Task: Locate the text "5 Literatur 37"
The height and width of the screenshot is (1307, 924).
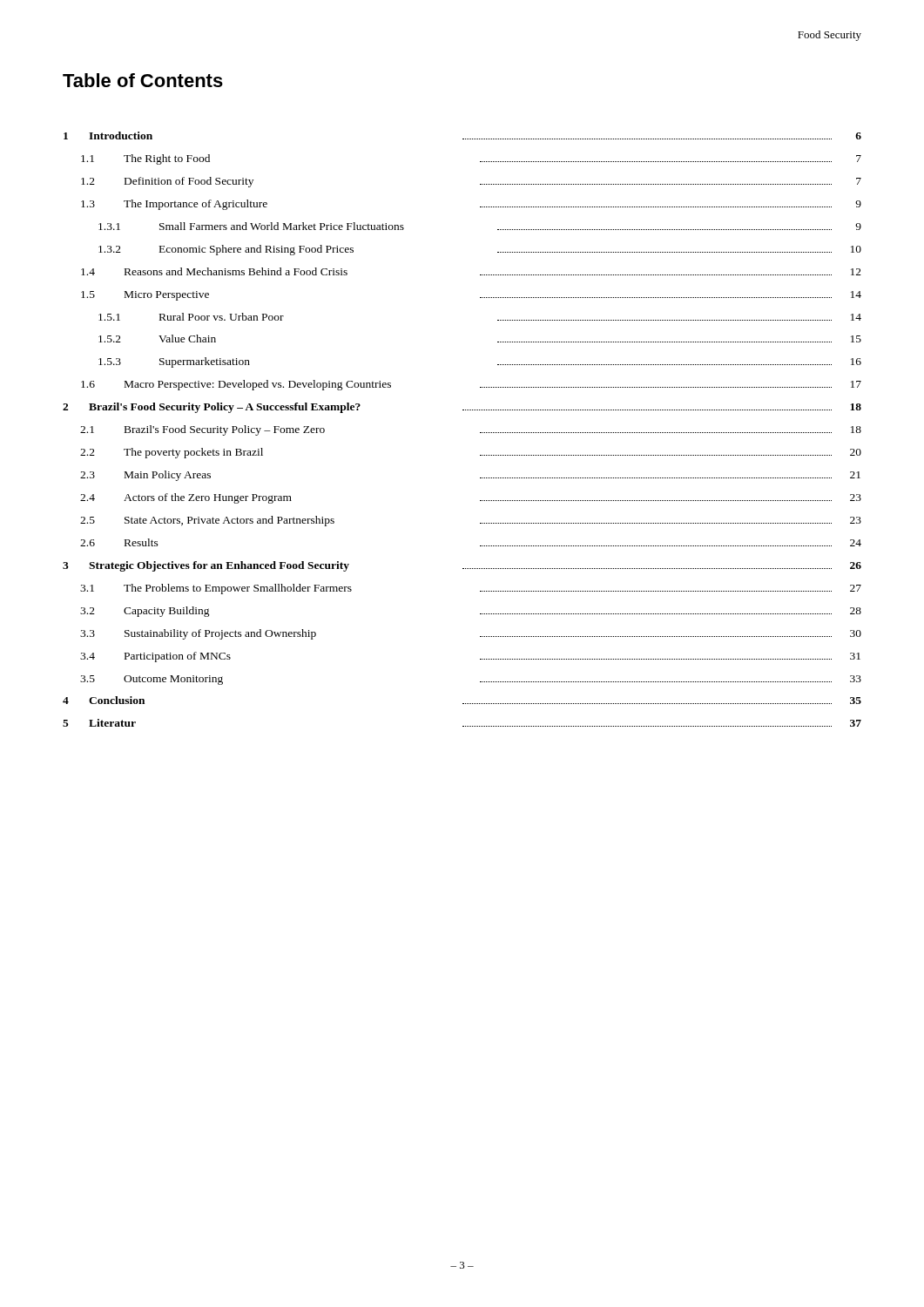Action: tap(462, 724)
